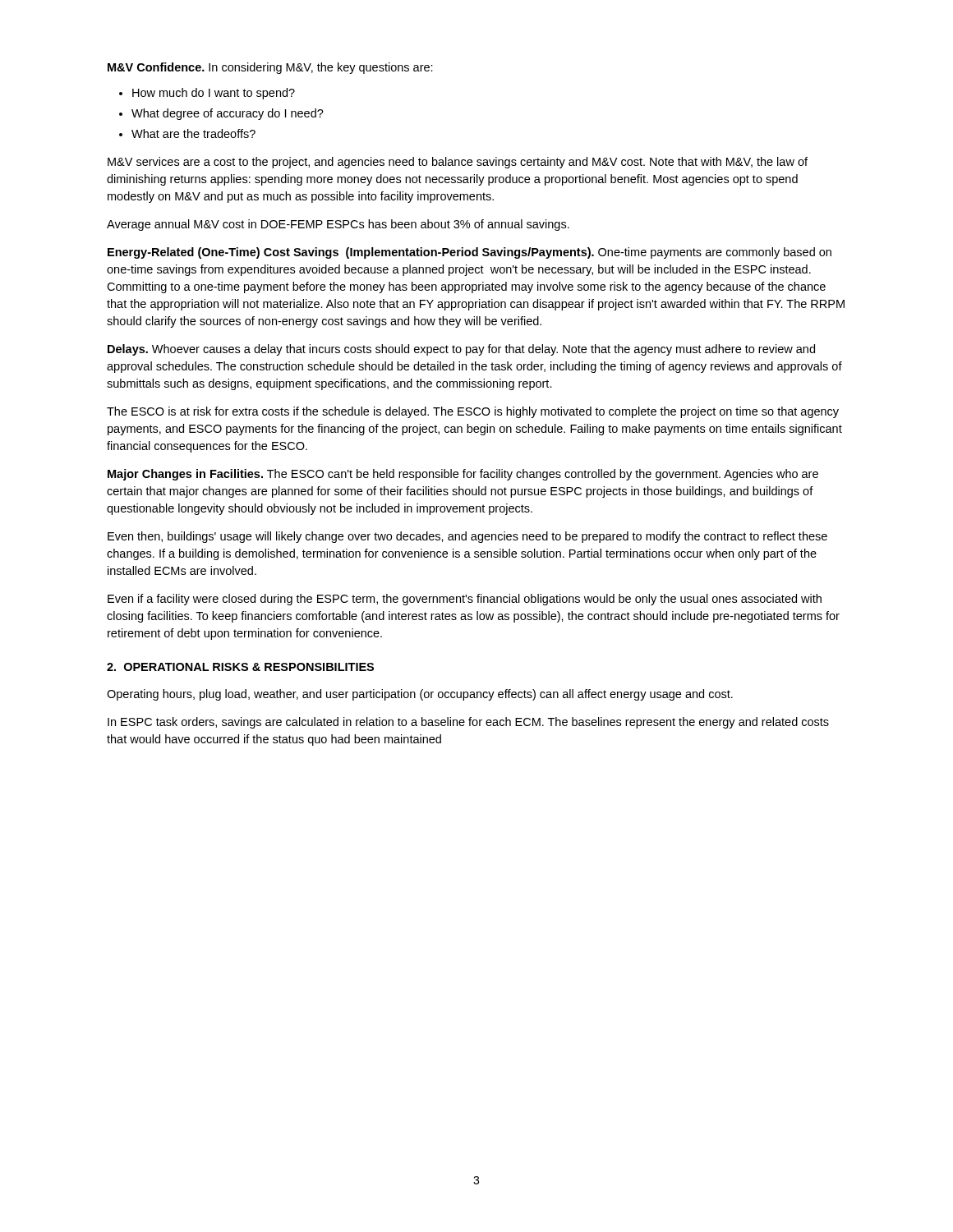
Task: Point to the block beginning "How much do"
Action: coord(213,93)
